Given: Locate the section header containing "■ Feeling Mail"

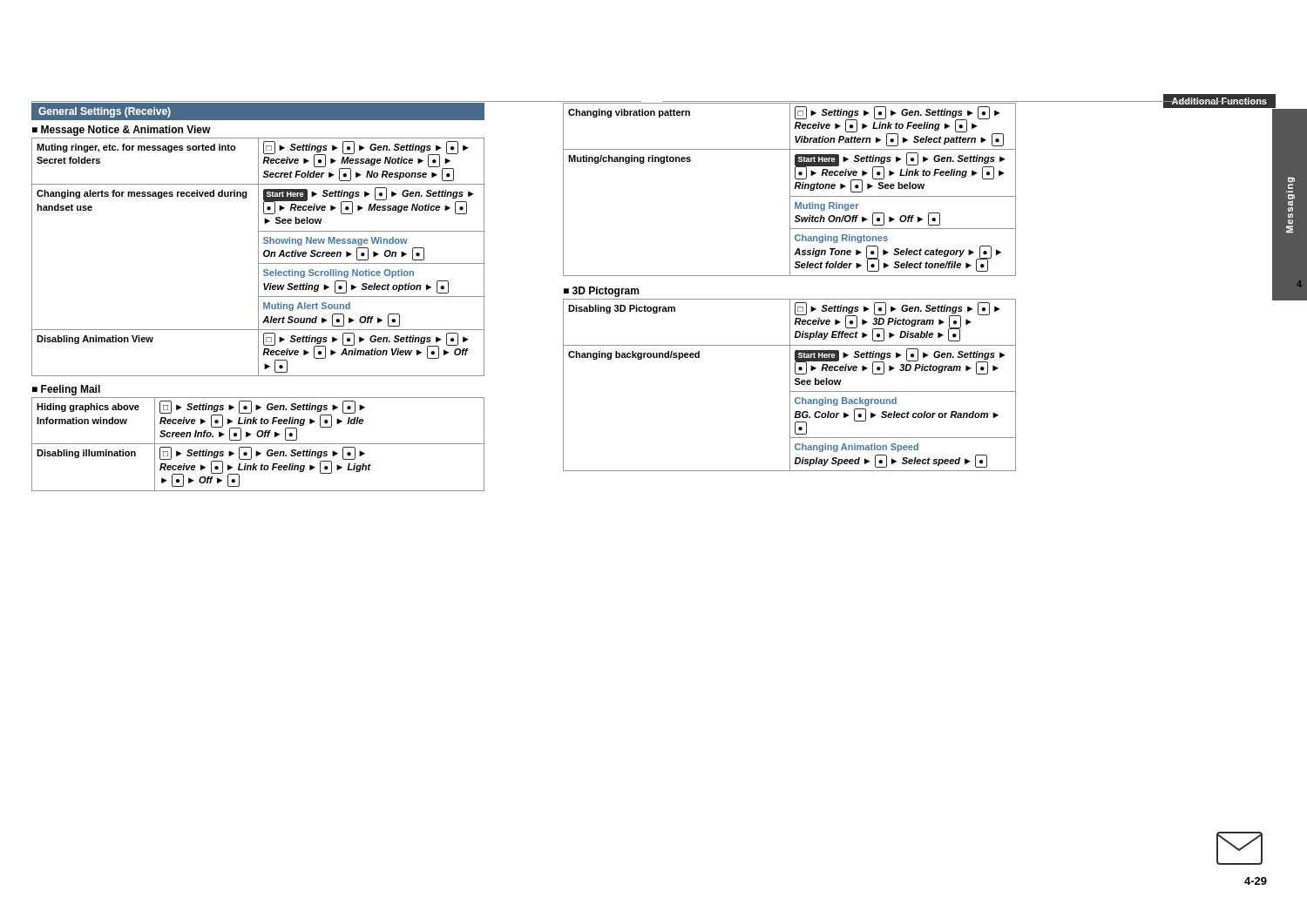Looking at the screenshot, I should [x=66, y=389].
